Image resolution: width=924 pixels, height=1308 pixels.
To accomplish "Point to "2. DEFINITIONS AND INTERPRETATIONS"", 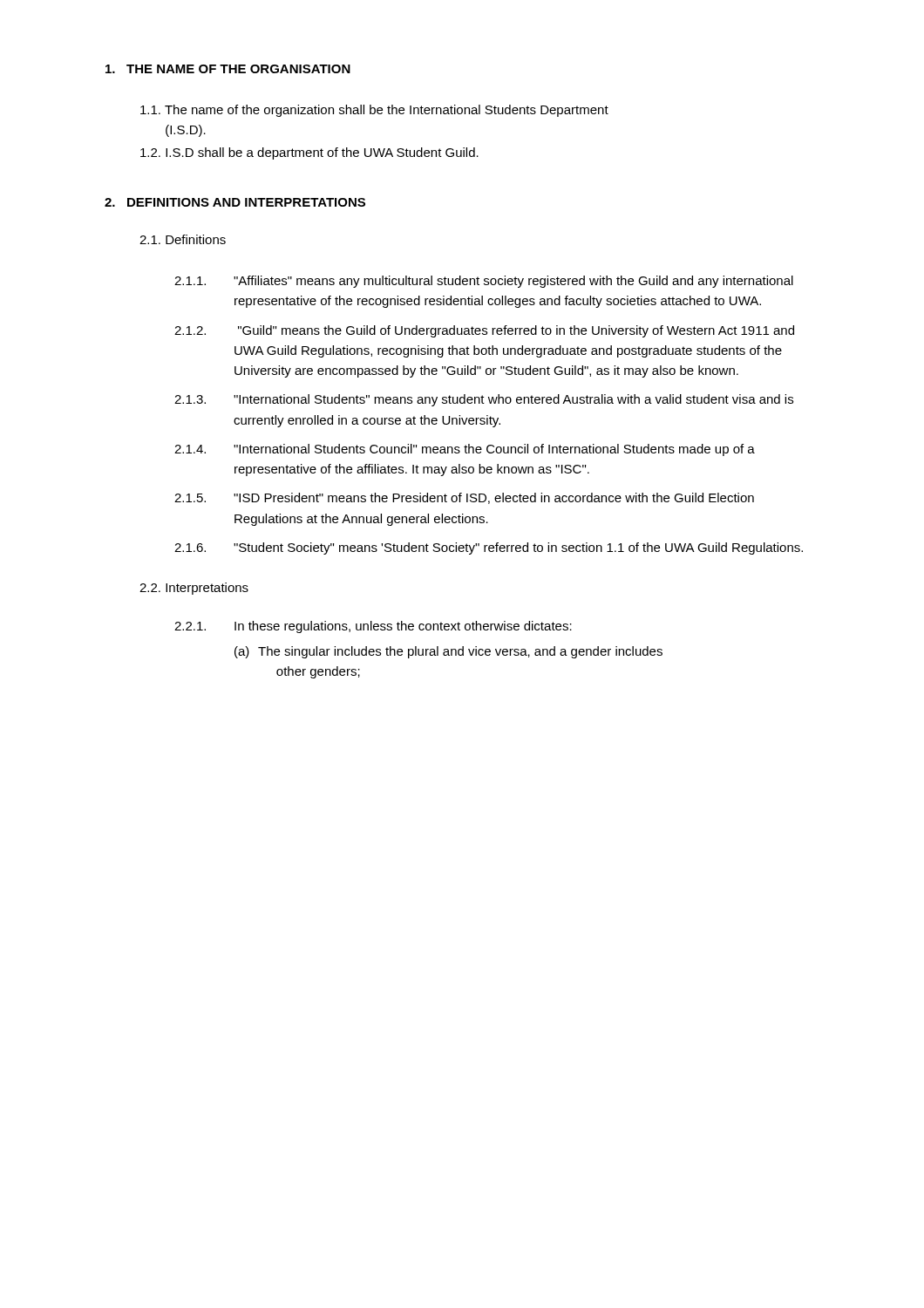I will tap(235, 201).
